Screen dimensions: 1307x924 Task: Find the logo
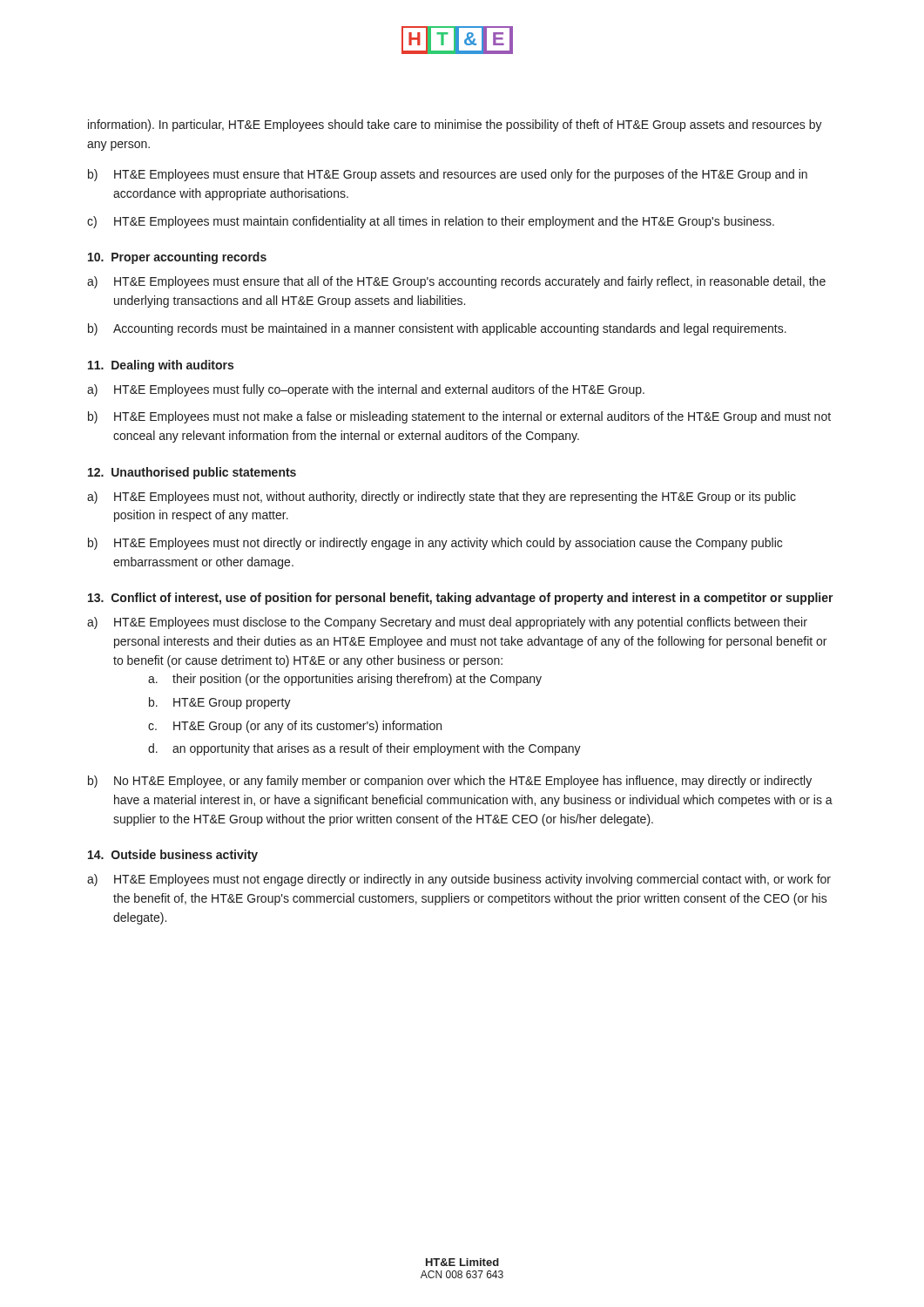click(x=462, y=58)
